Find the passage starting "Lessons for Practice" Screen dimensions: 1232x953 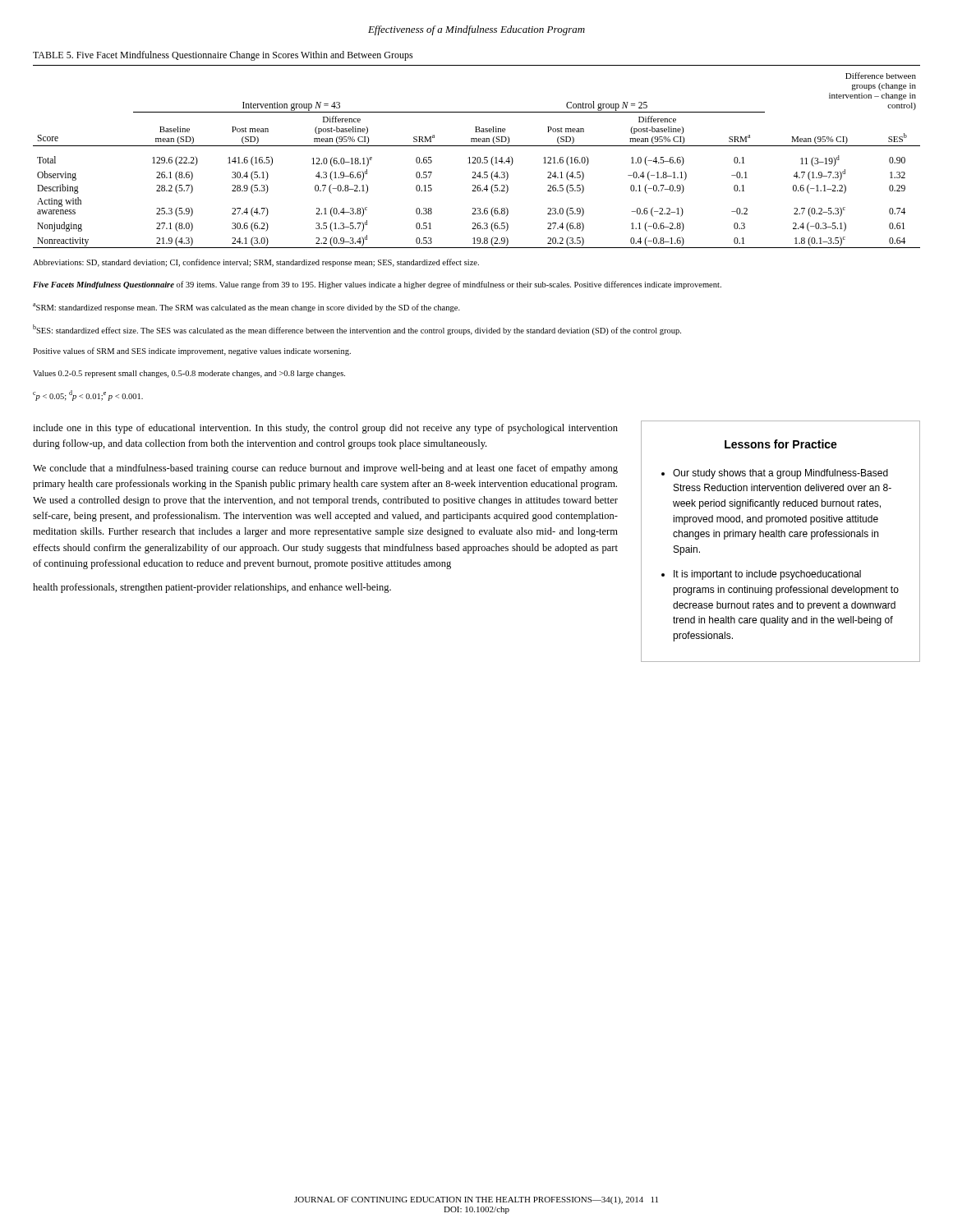coord(780,444)
